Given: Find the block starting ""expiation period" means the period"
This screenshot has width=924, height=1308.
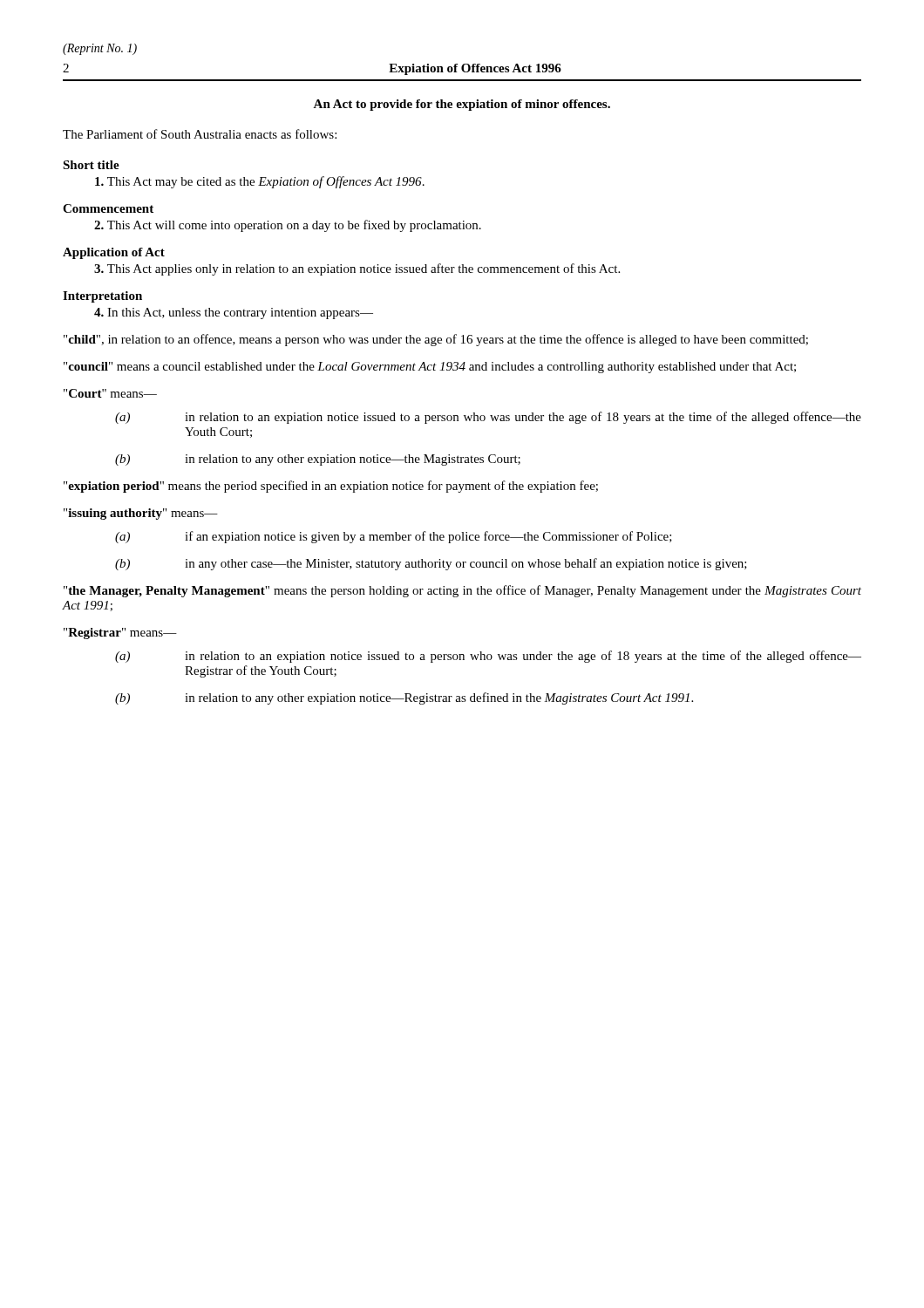Looking at the screenshot, I should point(331,486).
